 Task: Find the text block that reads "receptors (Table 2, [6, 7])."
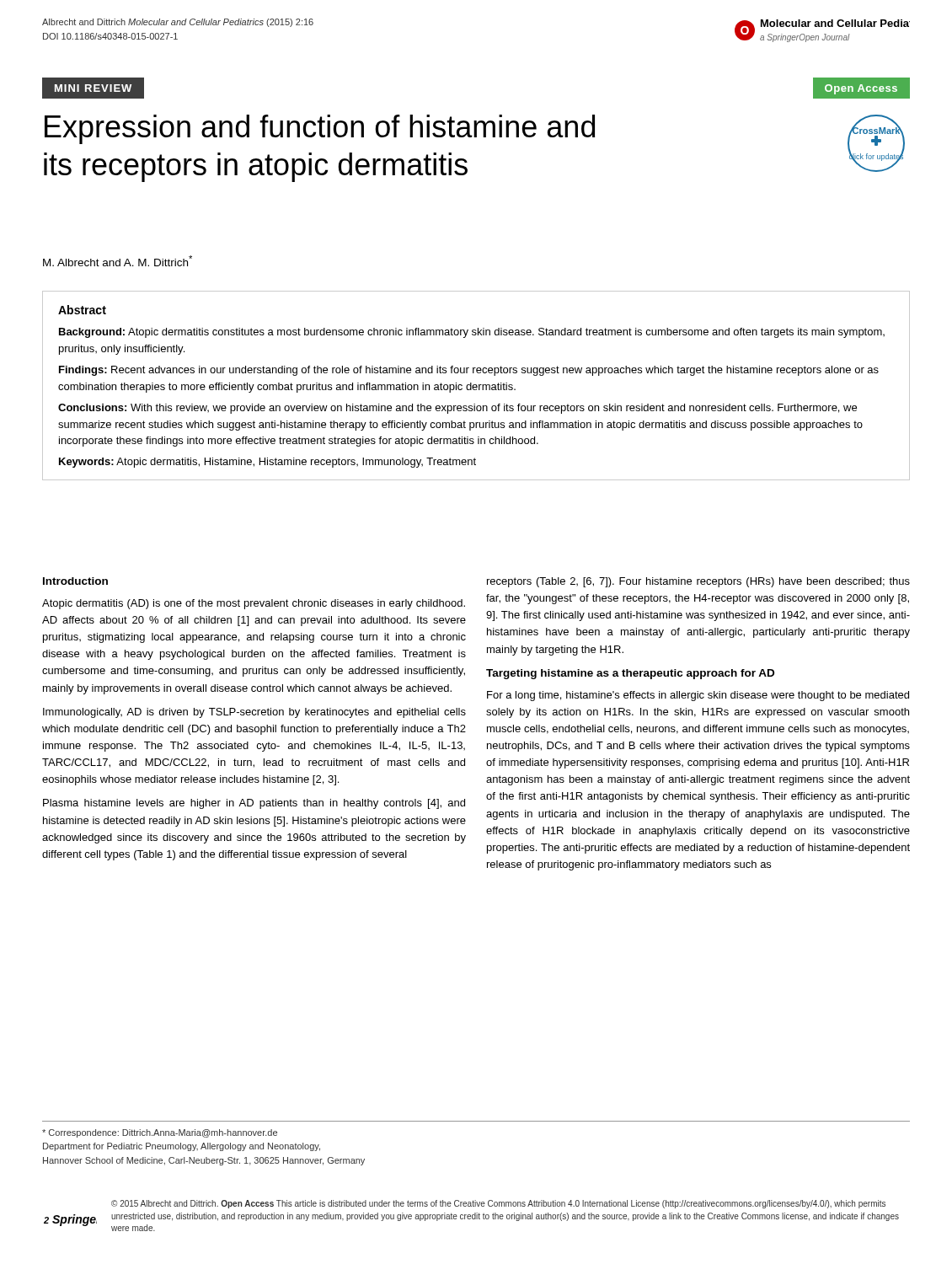(x=698, y=615)
